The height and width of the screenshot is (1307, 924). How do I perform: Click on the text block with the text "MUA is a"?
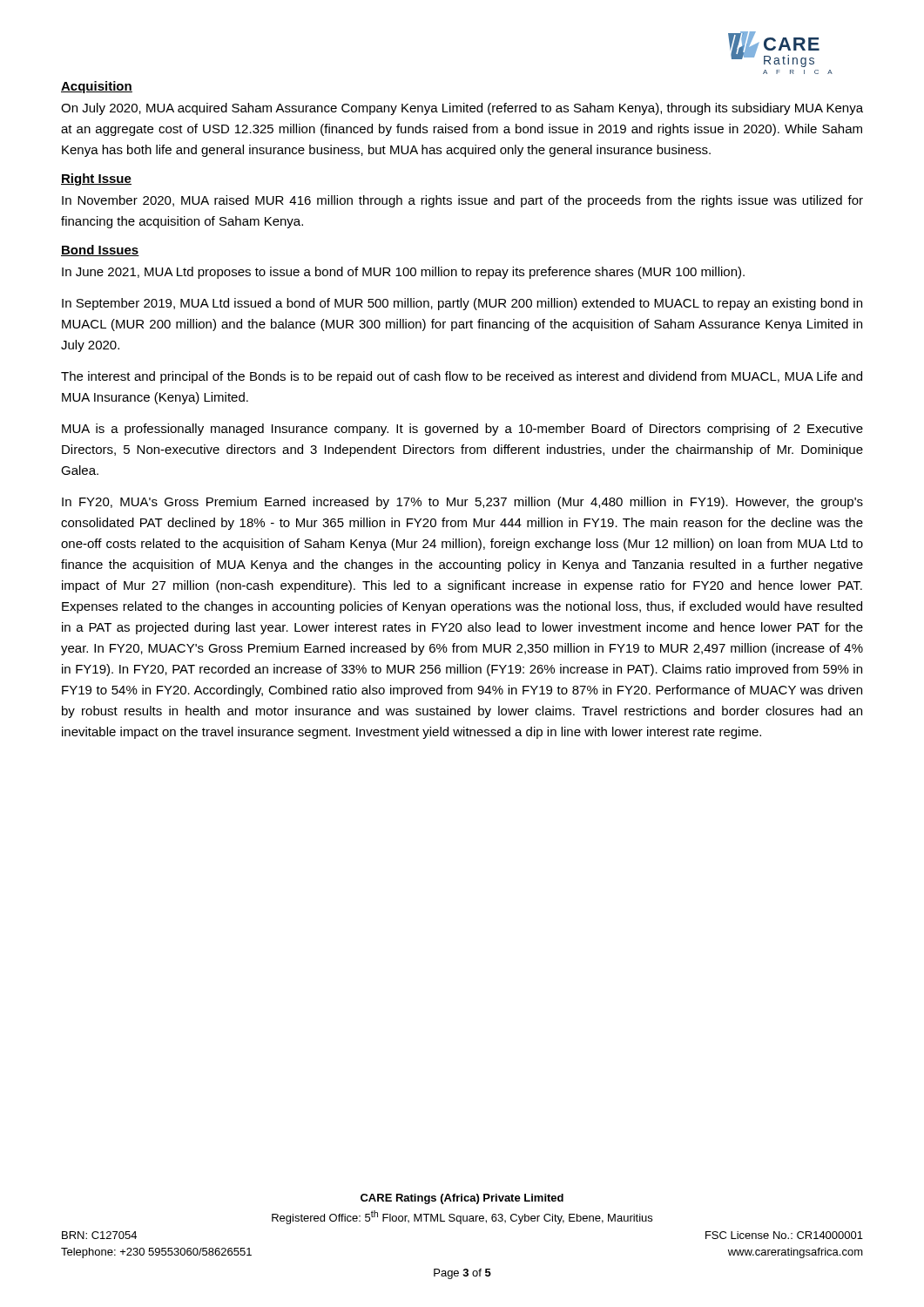(x=462, y=449)
